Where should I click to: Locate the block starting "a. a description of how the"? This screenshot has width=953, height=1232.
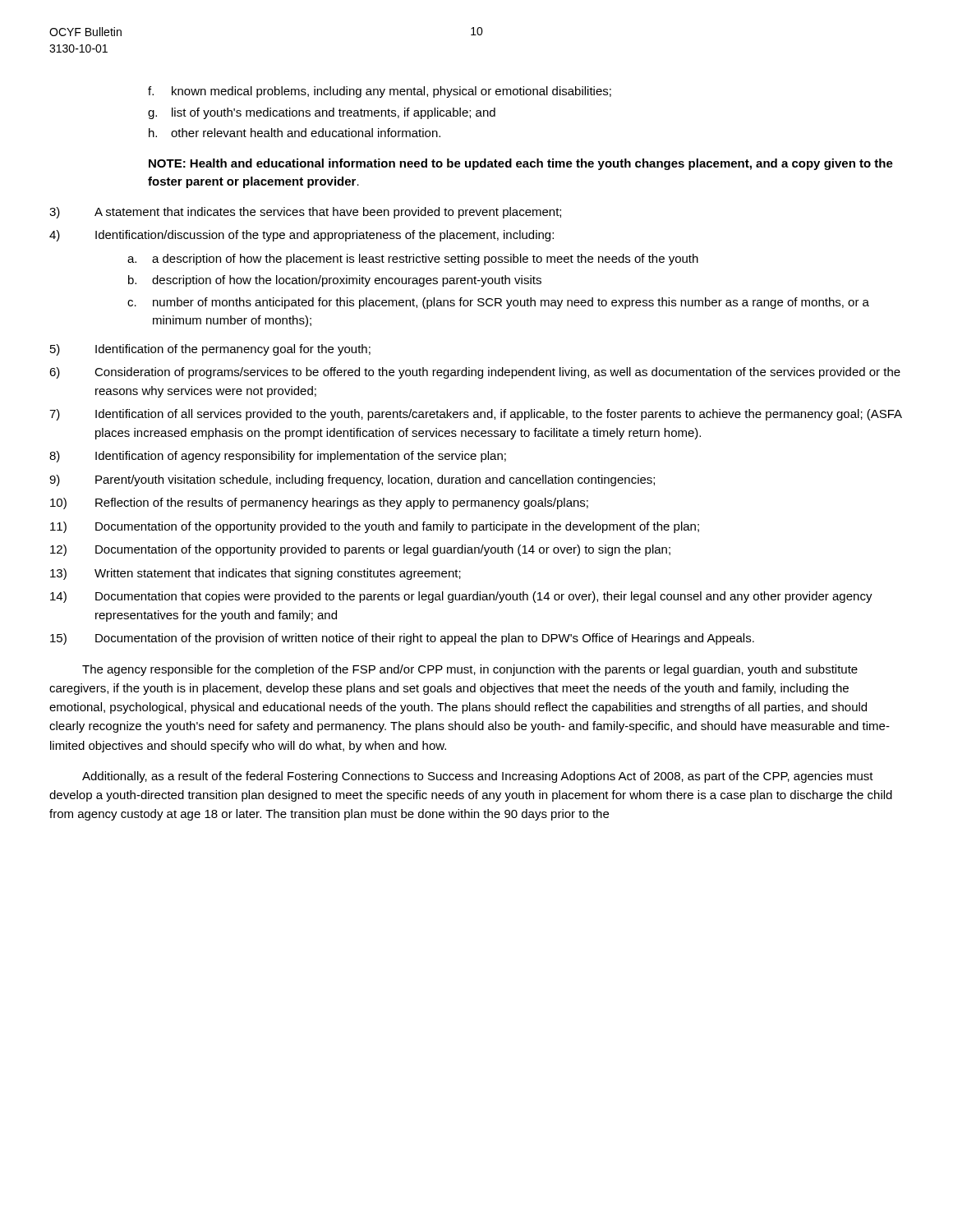pyautogui.click(x=516, y=258)
